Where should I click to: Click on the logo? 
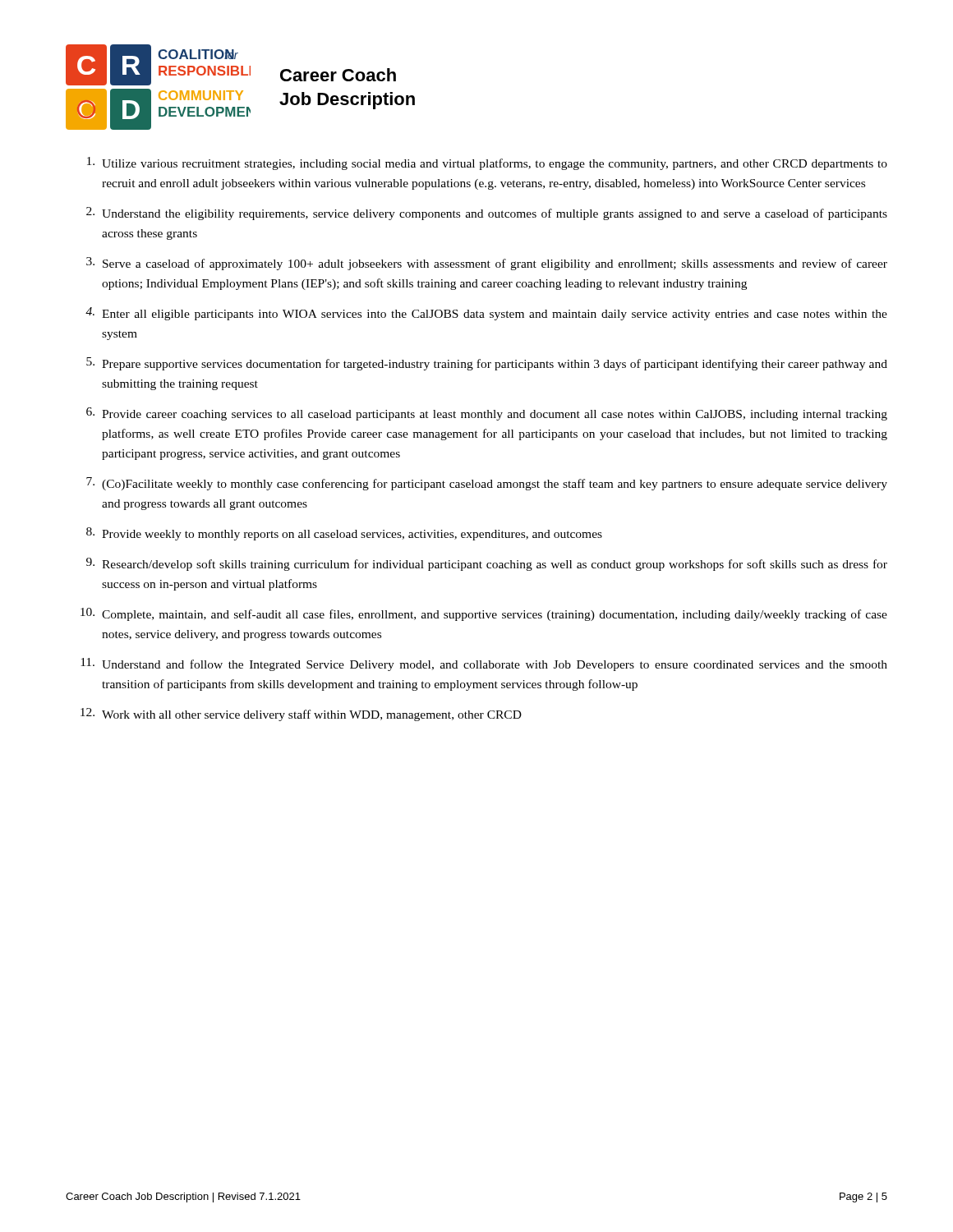click(160, 87)
